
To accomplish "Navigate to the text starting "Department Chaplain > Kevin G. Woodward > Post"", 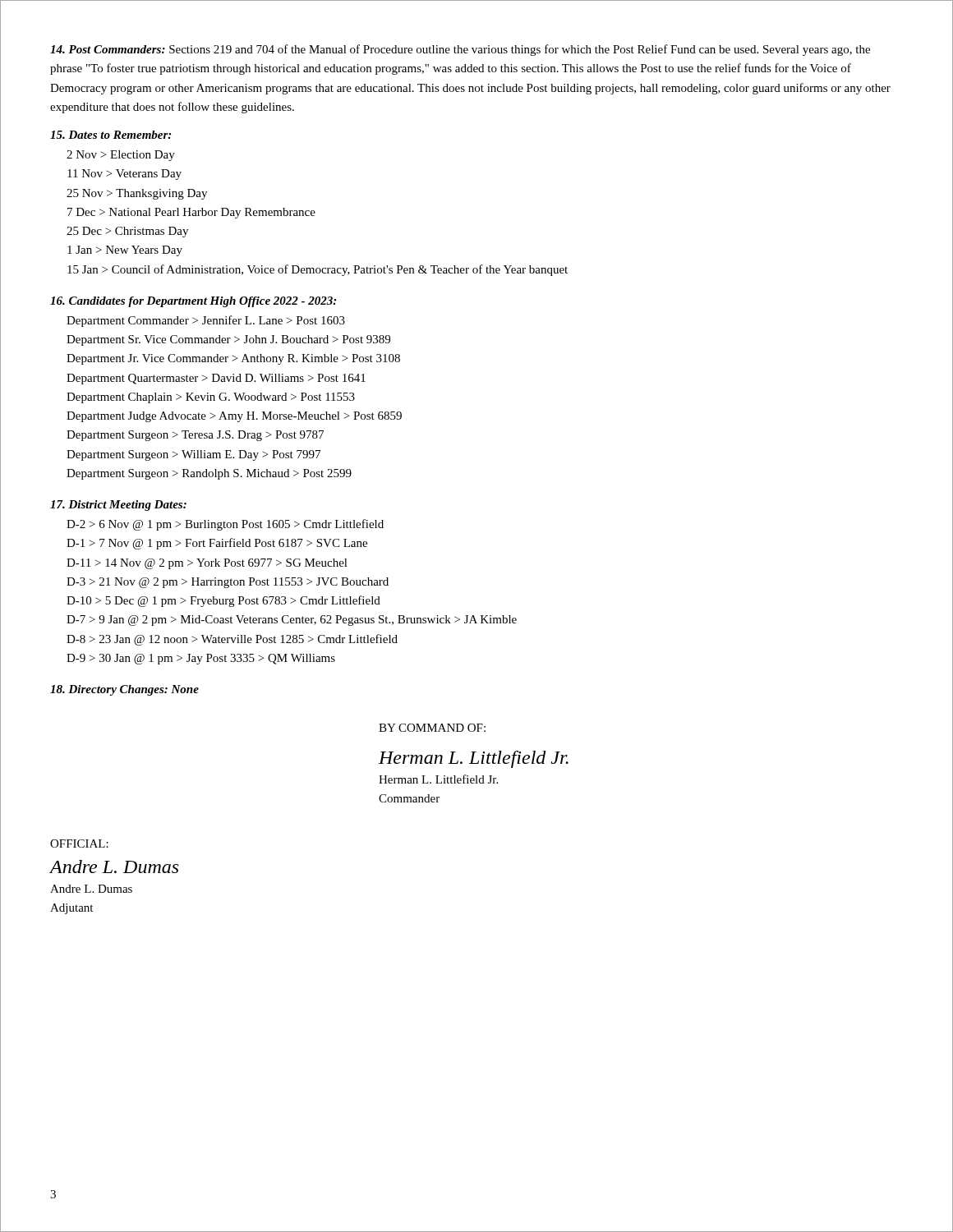I will 211,397.
